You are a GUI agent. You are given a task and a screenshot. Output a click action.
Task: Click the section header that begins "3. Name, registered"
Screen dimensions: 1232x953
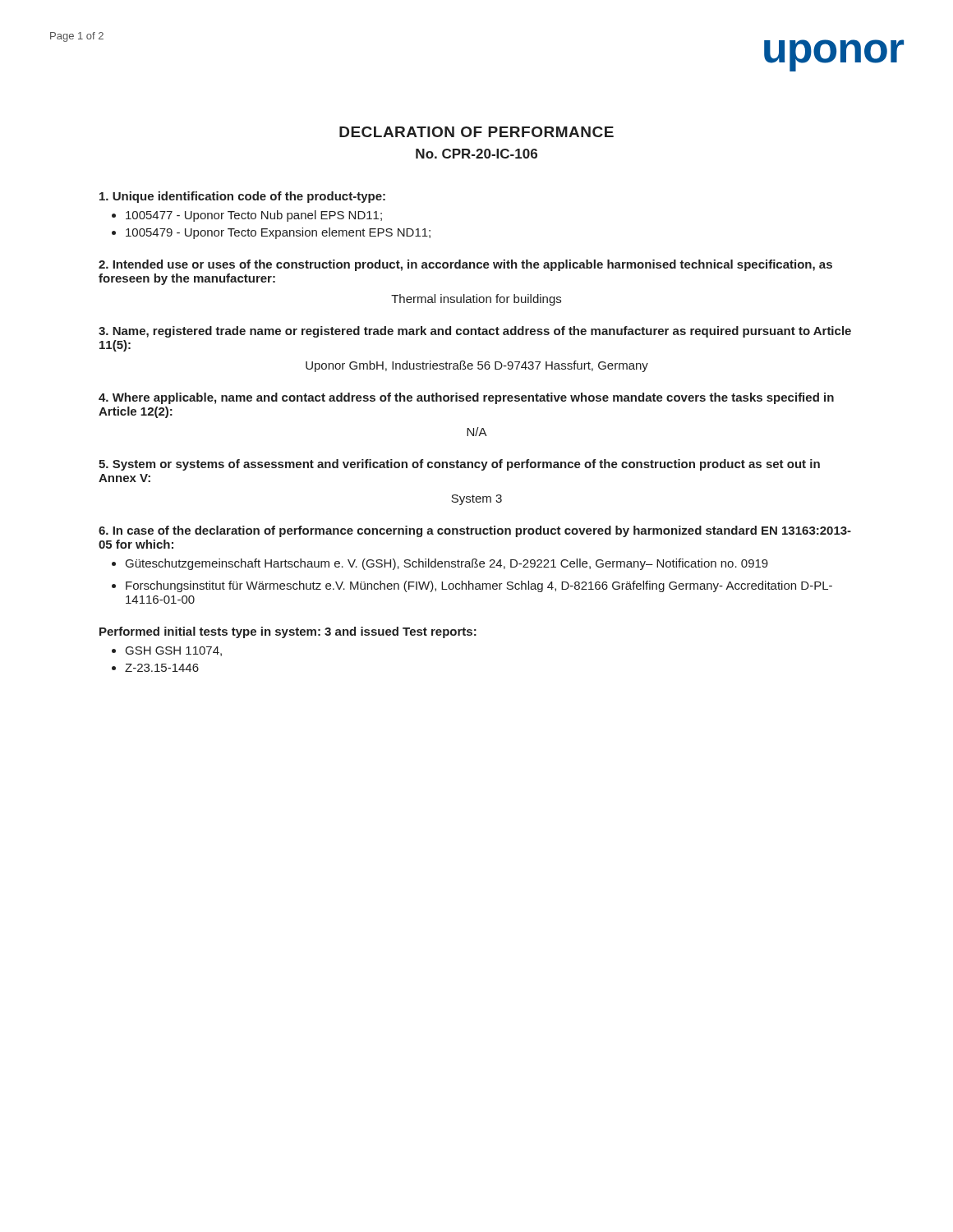pyautogui.click(x=475, y=338)
